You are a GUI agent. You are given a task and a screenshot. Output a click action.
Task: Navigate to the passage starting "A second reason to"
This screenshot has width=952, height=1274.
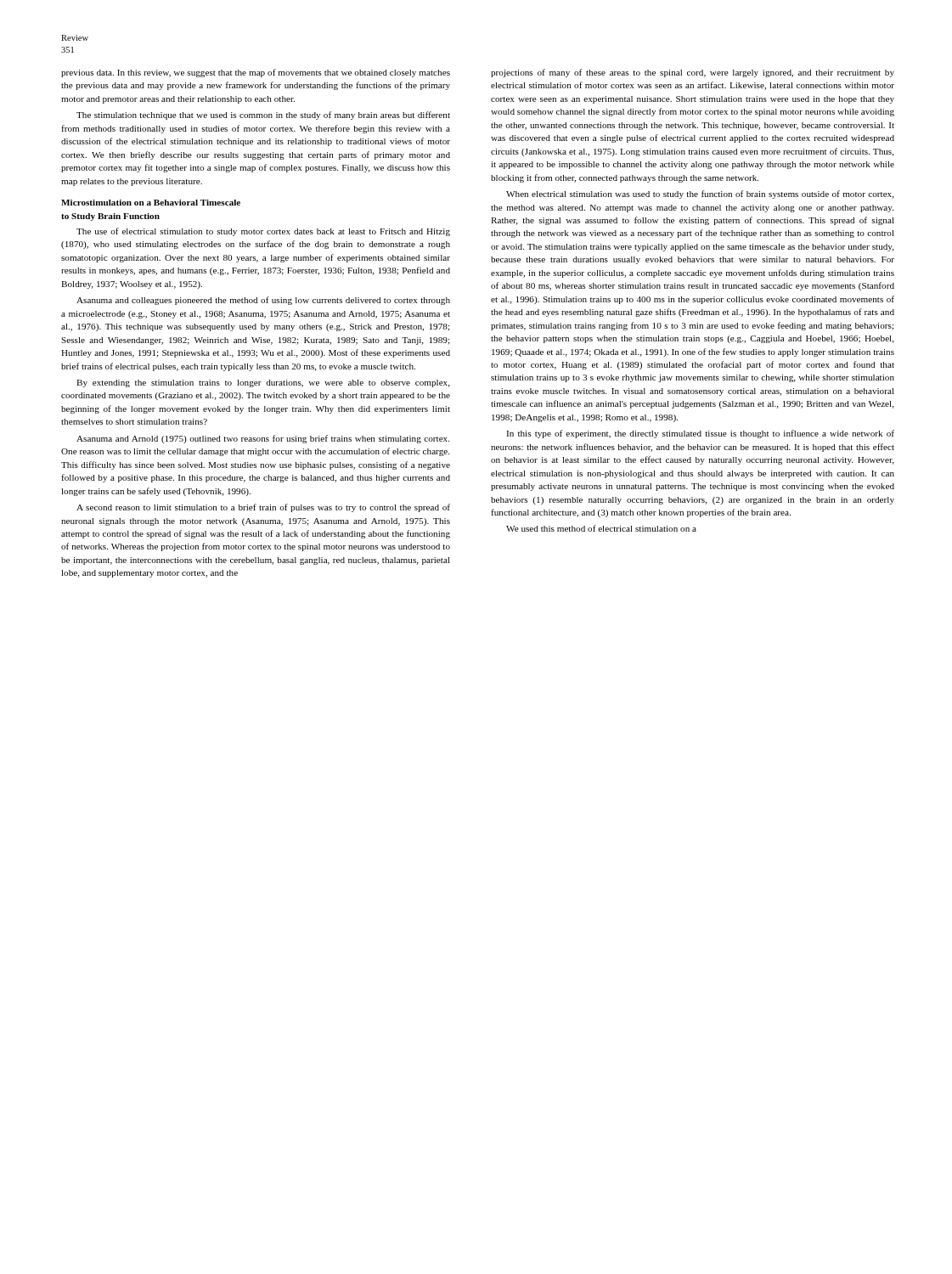pos(256,541)
